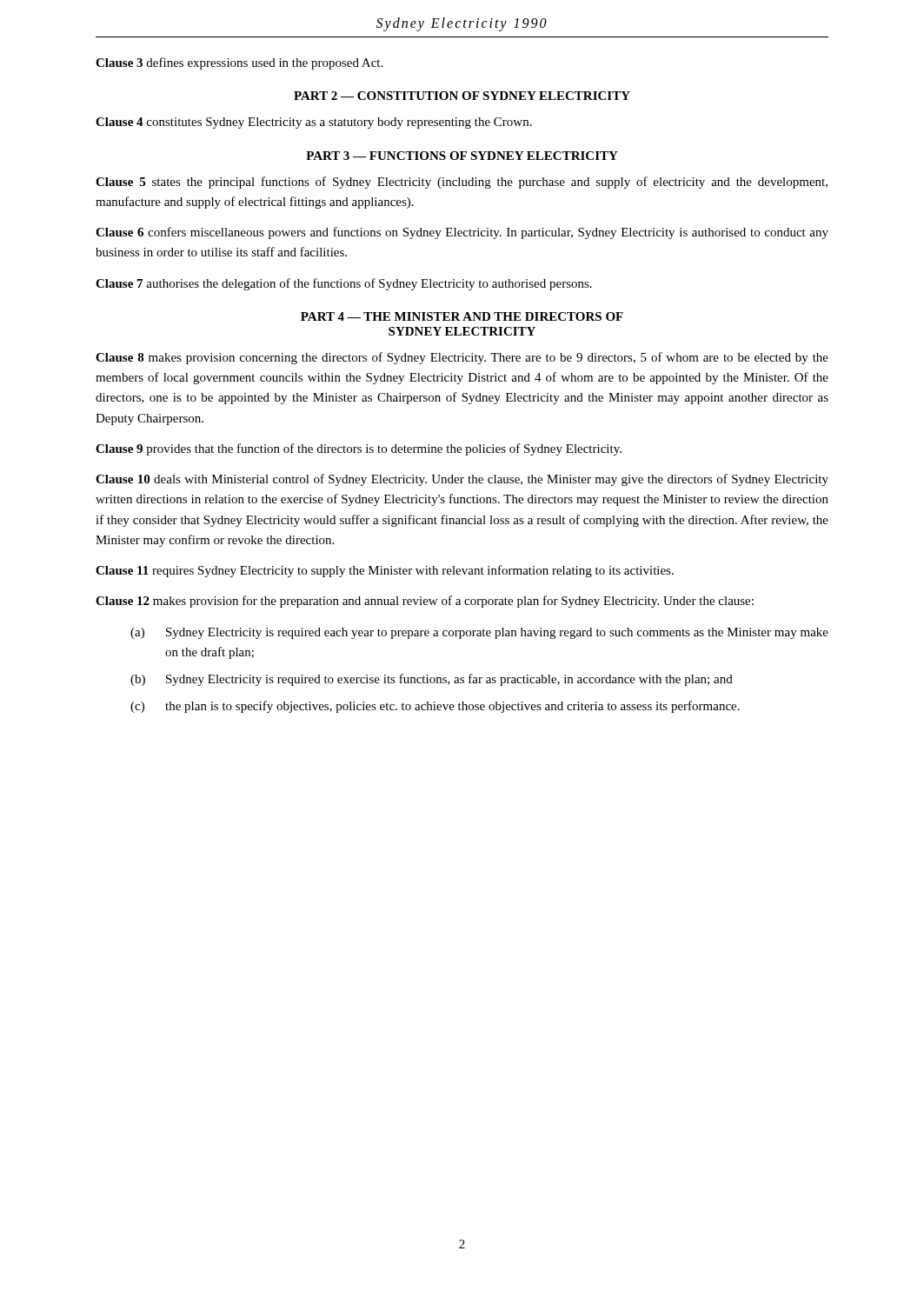
Task: Find the passage starting "Clause 4 constitutes Sydney Electricity as"
Action: (314, 122)
